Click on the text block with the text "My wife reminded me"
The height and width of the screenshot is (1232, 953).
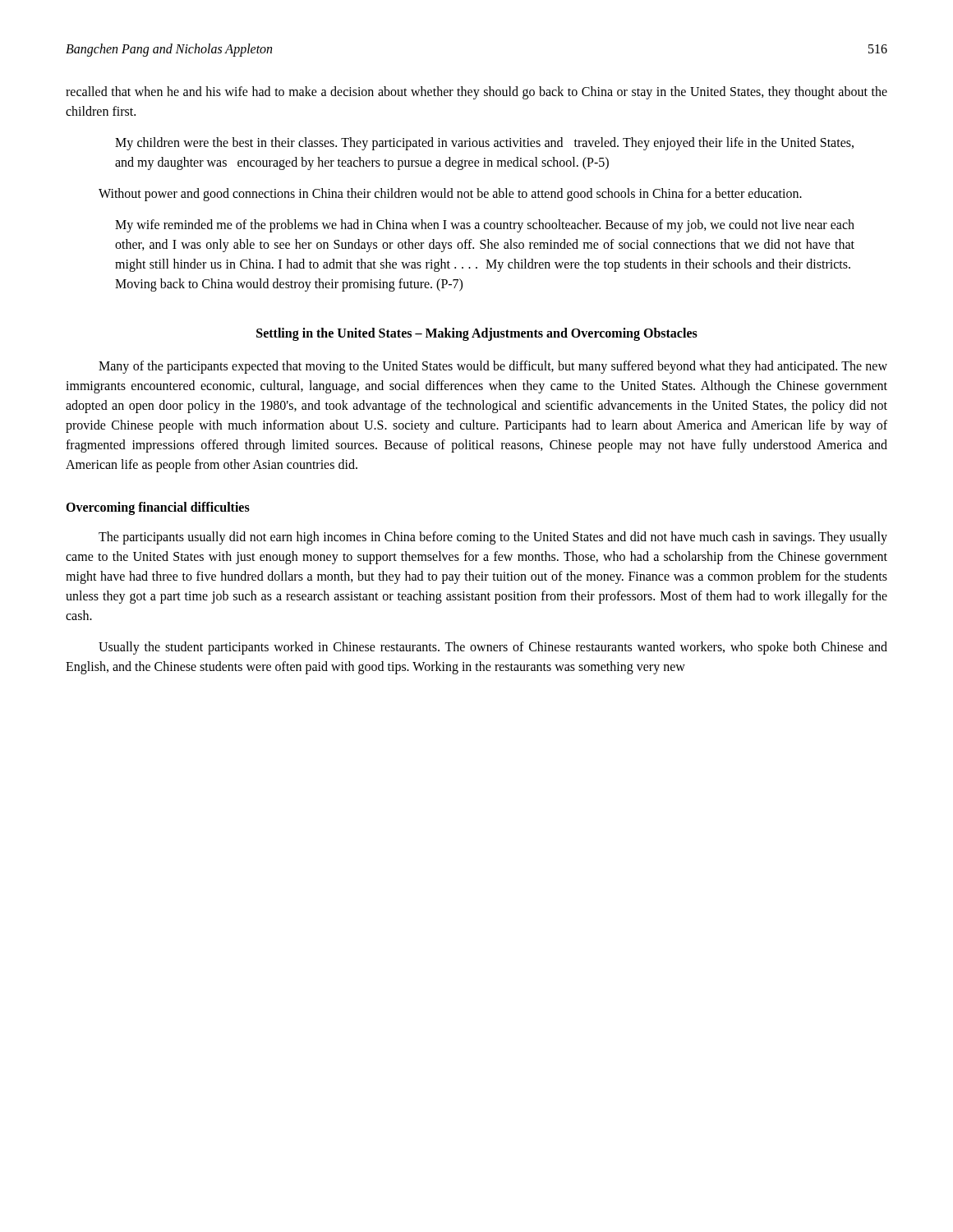485,255
